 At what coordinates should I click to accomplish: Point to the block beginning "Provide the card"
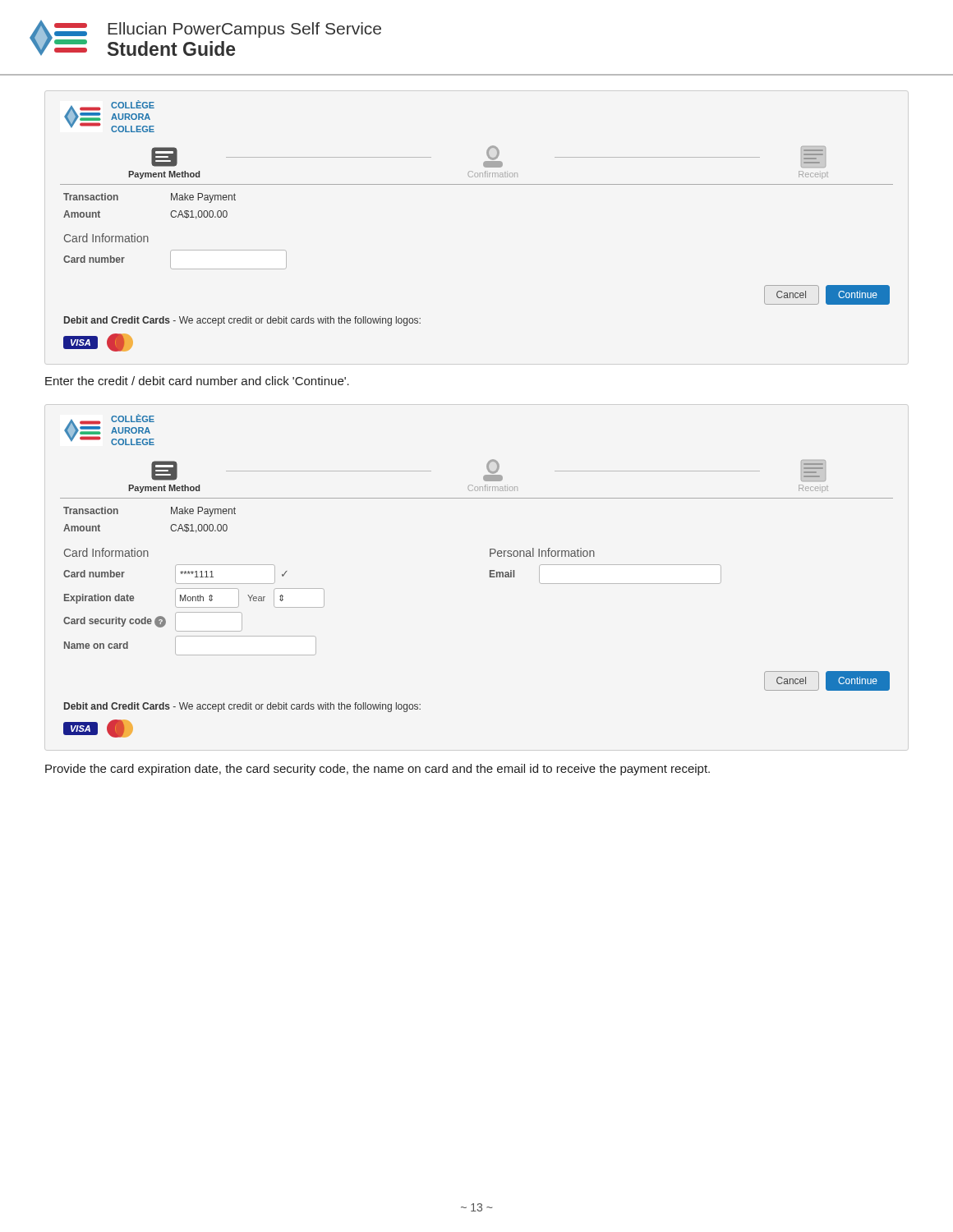point(378,768)
